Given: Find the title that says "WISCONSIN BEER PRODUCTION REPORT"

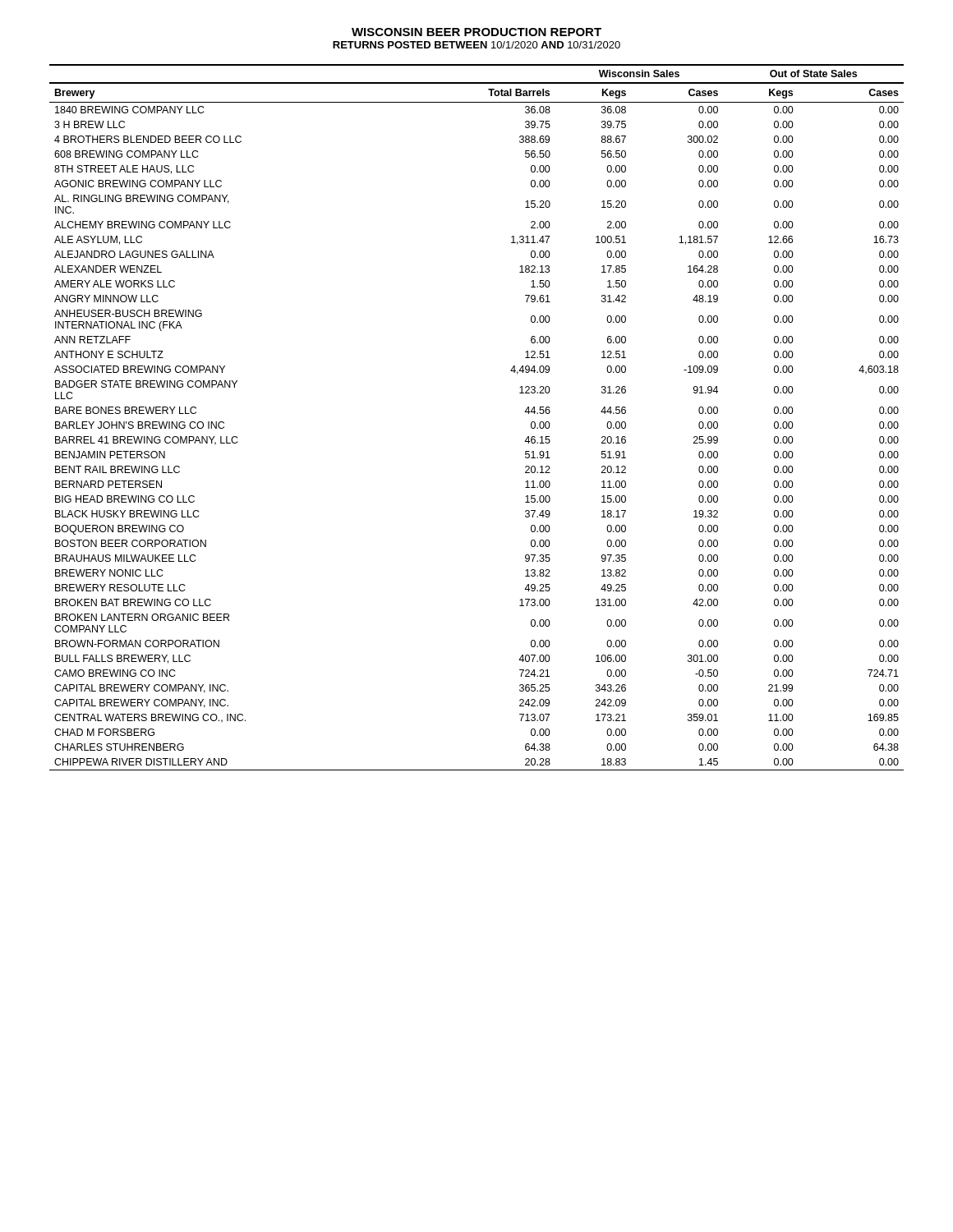Looking at the screenshot, I should [x=476, y=38].
